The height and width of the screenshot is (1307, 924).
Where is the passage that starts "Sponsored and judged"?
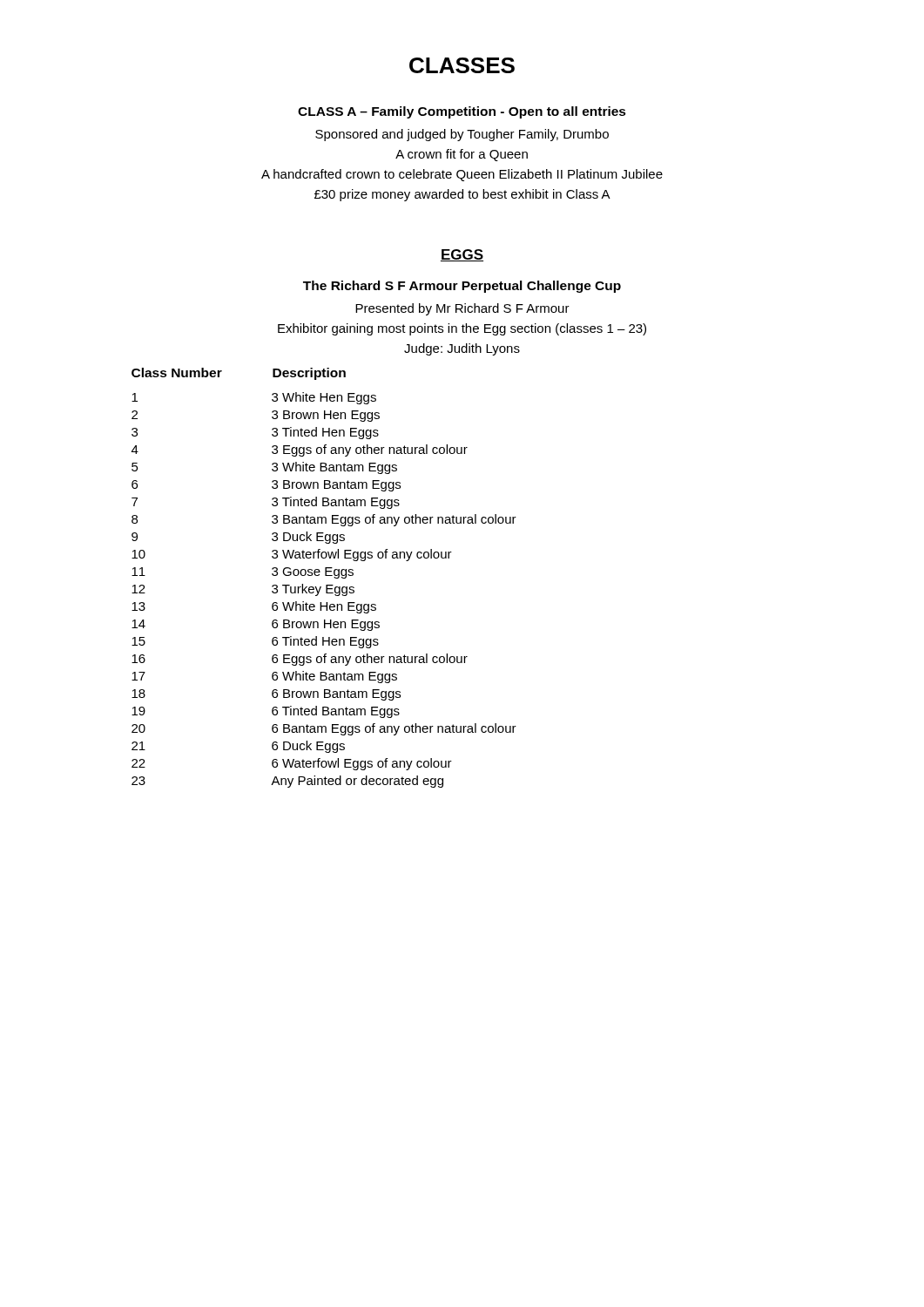tap(462, 134)
